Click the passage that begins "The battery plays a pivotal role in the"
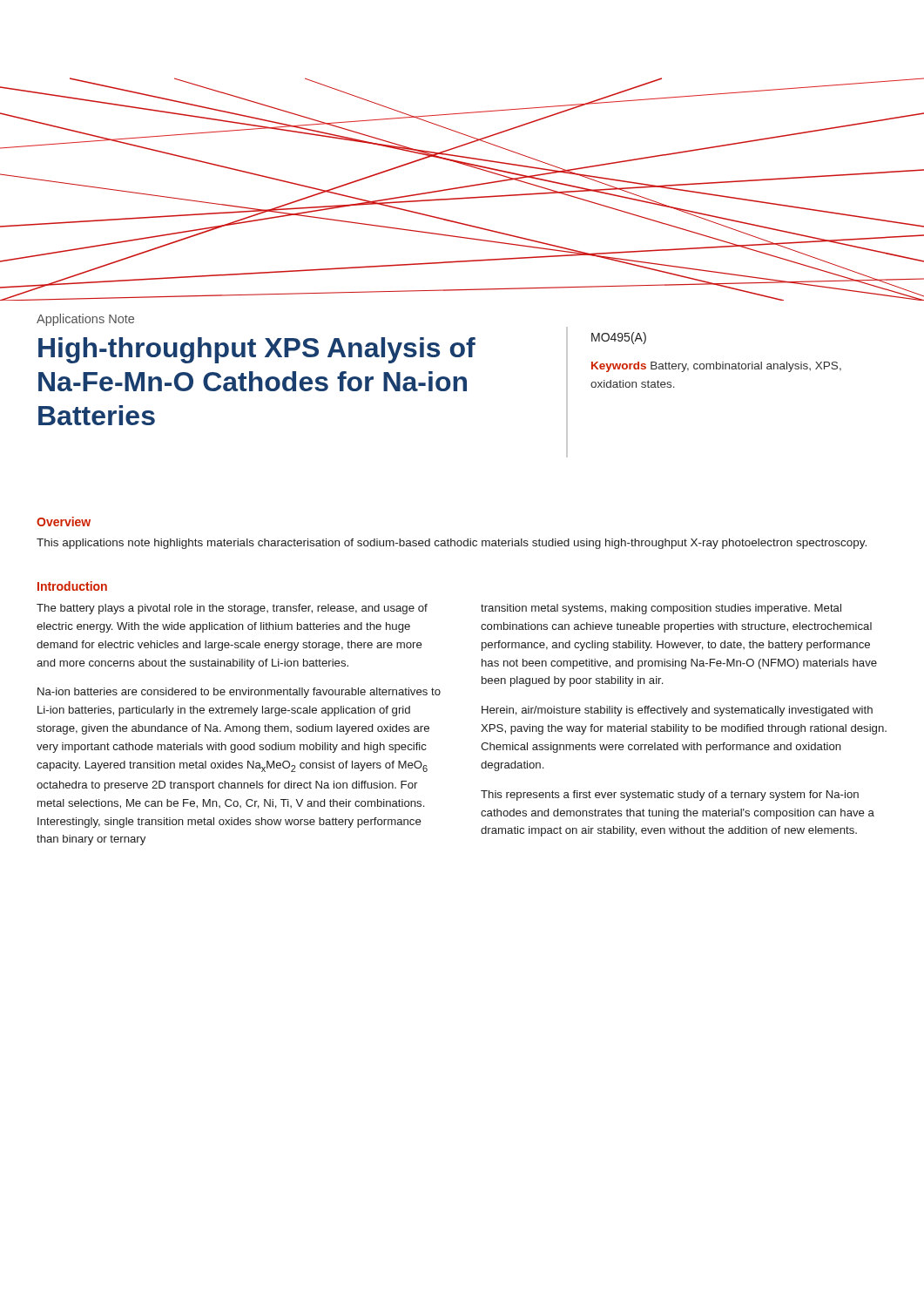Image resolution: width=924 pixels, height=1307 pixels. coord(240,724)
